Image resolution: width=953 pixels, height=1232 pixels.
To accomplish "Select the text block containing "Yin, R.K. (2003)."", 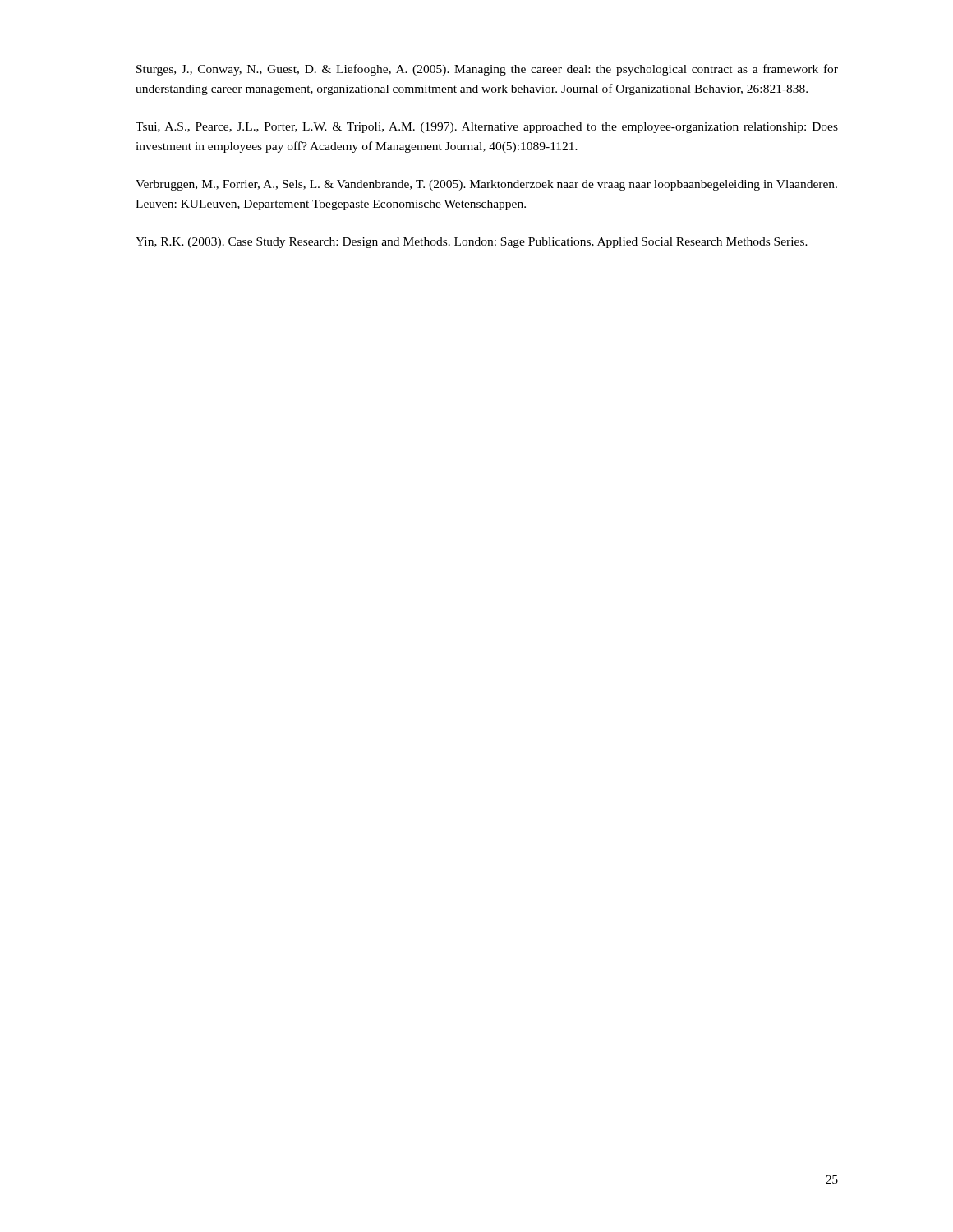I will (472, 241).
